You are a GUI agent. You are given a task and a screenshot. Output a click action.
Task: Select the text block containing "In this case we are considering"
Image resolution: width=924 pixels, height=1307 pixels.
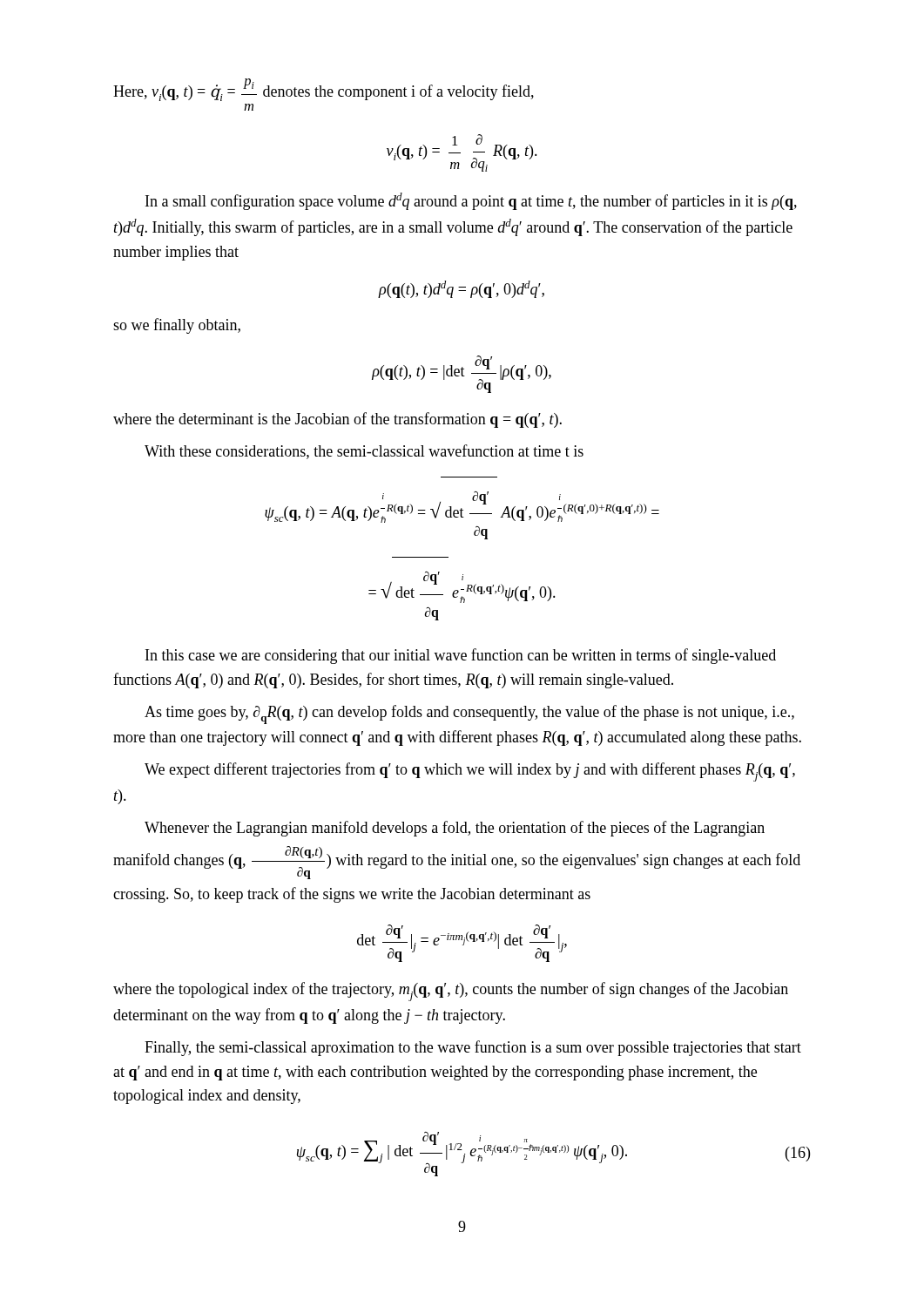click(x=445, y=667)
